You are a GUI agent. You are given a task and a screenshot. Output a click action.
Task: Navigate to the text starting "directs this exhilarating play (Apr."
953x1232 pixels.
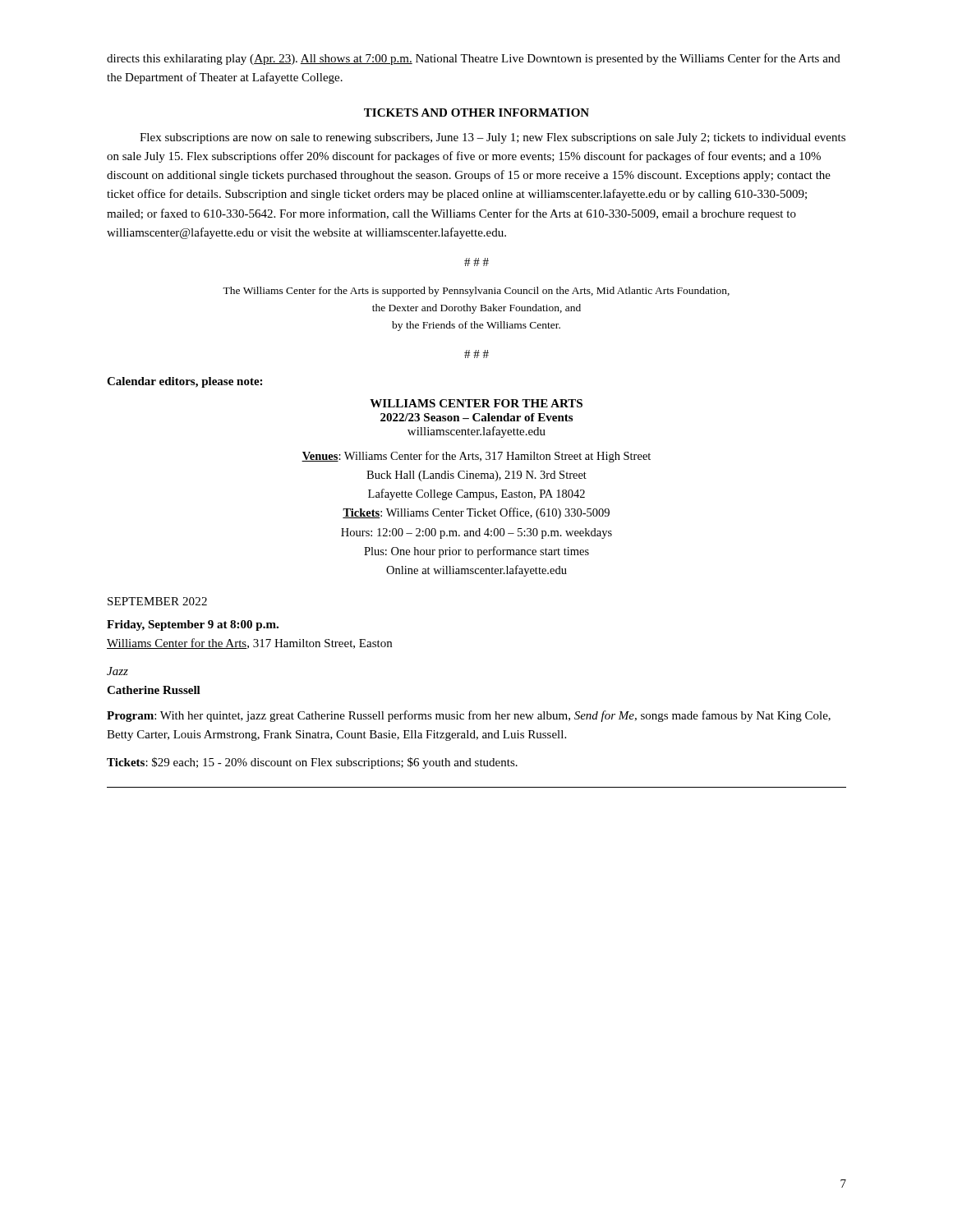[x=474, y=68]
